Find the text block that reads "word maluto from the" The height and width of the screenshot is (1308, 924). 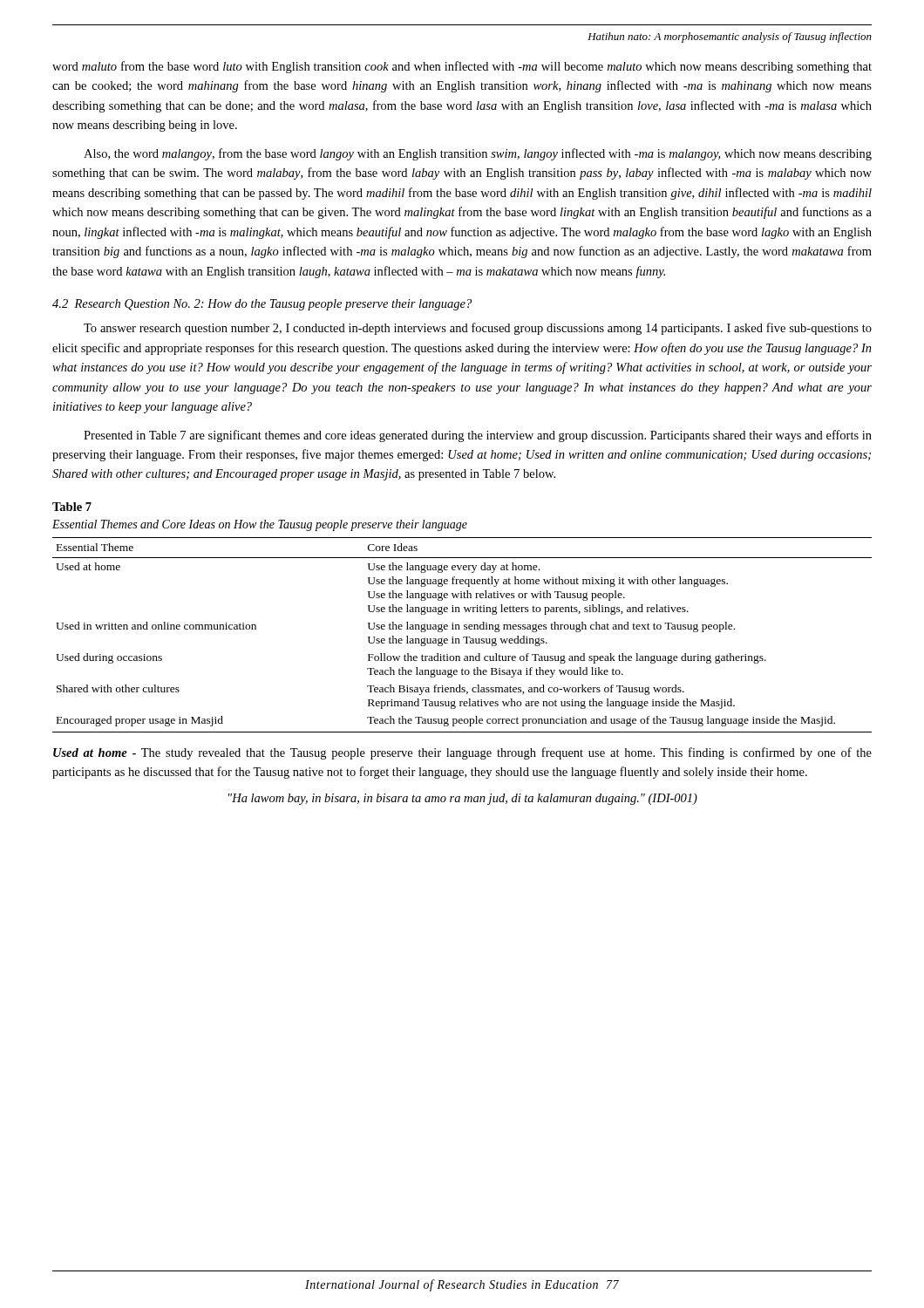[x=462, y=96]
